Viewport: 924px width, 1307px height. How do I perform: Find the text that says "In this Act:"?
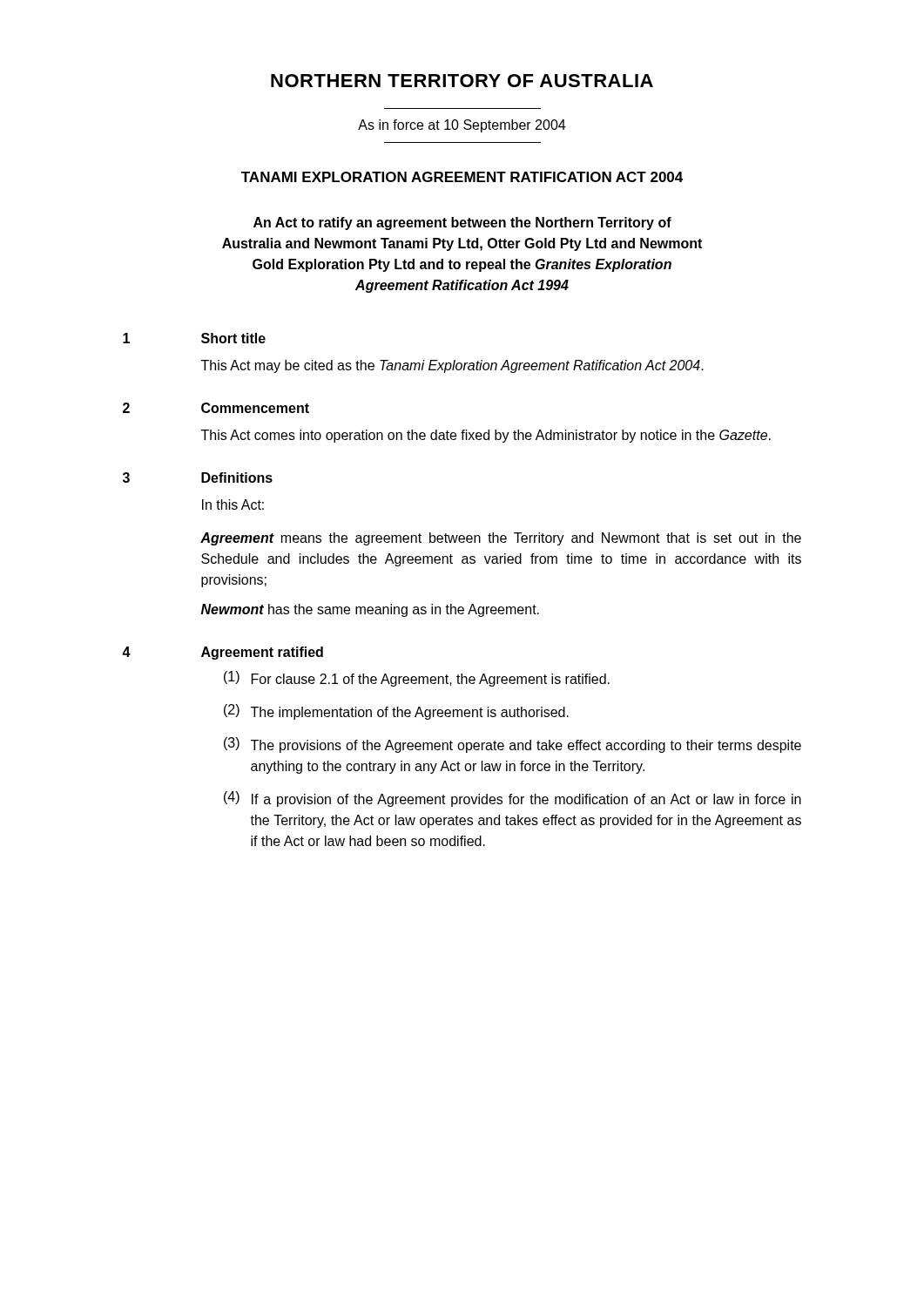[x=233, y=505]
